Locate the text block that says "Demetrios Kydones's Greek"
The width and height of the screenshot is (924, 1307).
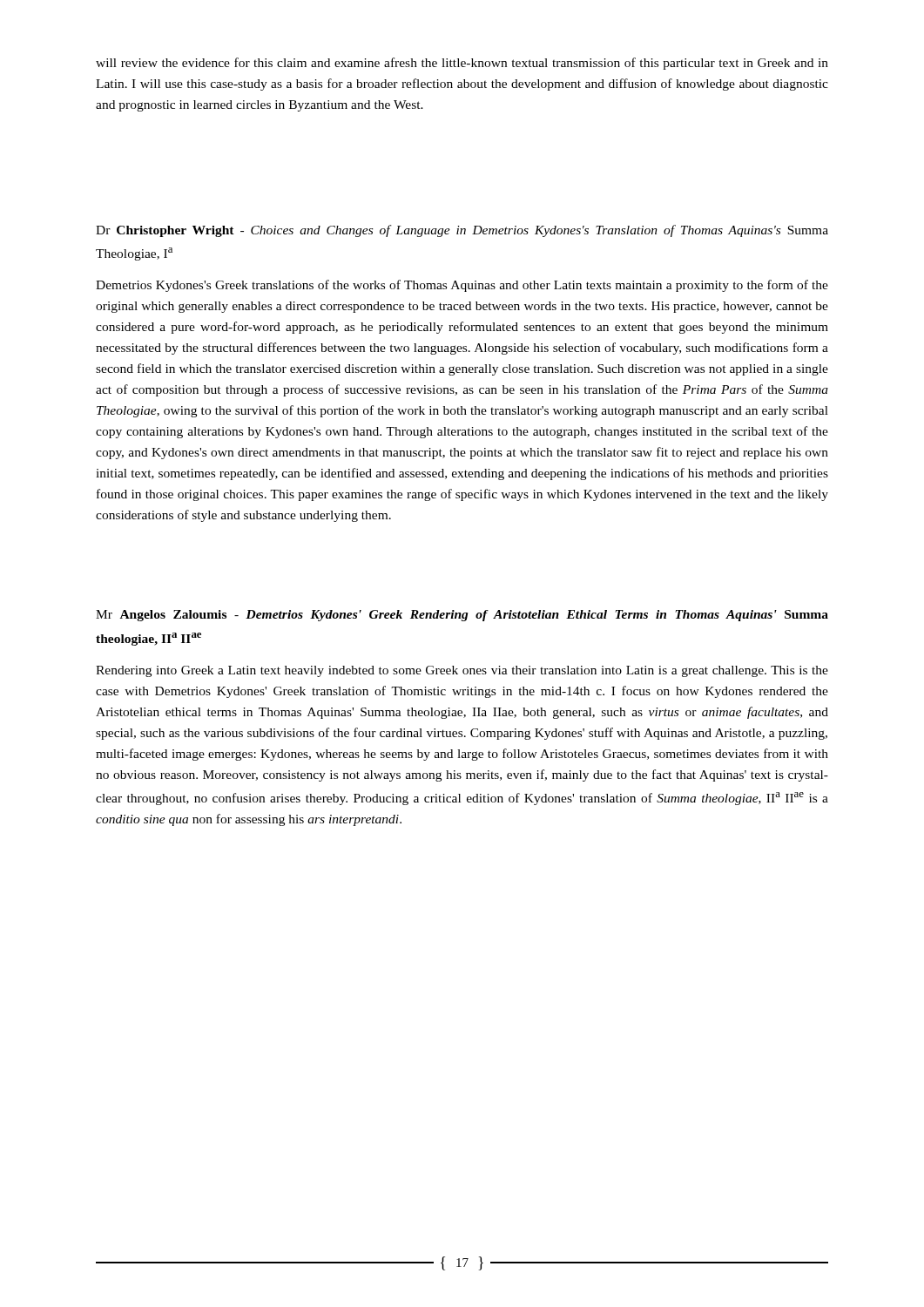[x=462, y=400]
